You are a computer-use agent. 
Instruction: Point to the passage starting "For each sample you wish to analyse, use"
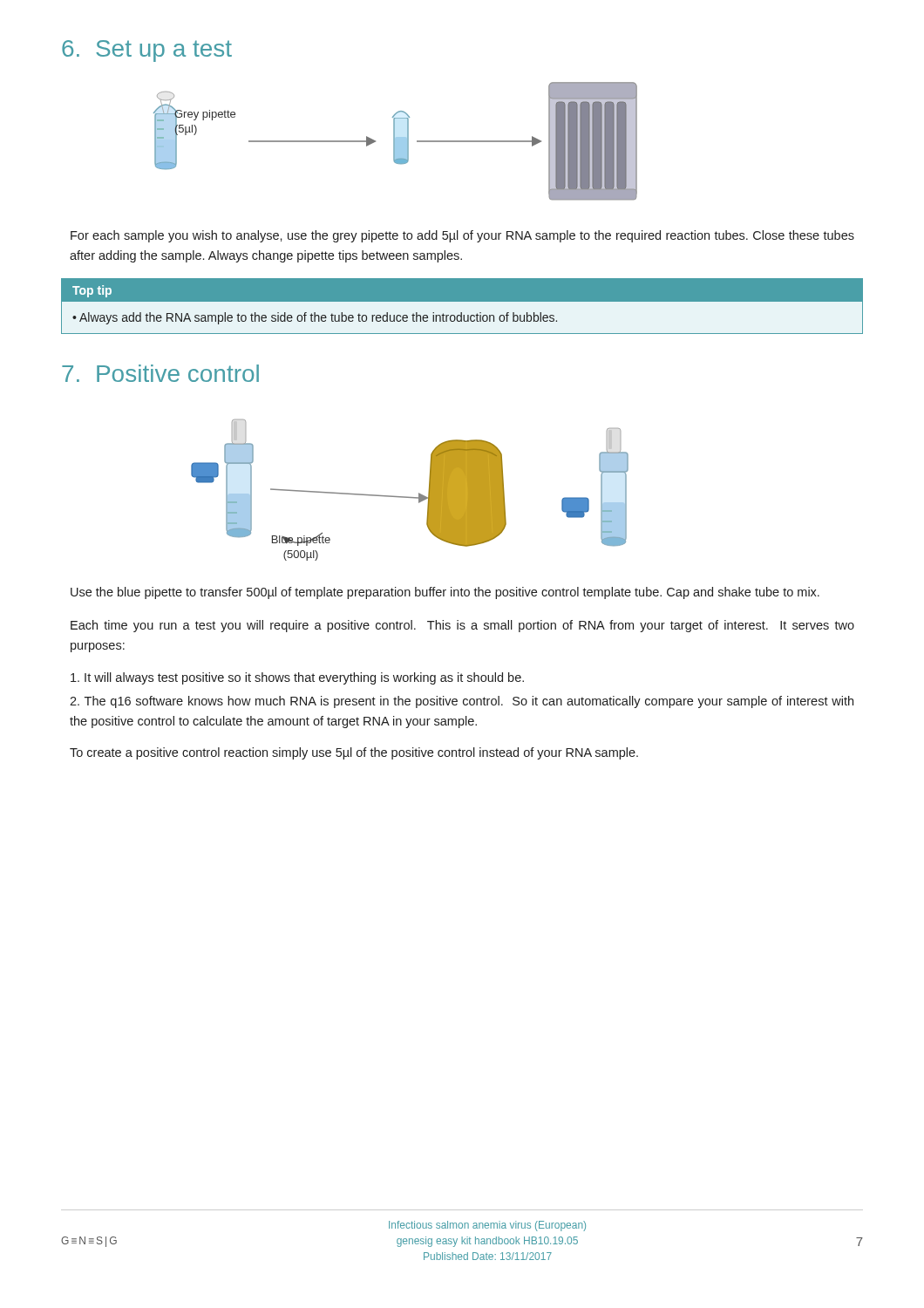(x=462, y=246)
